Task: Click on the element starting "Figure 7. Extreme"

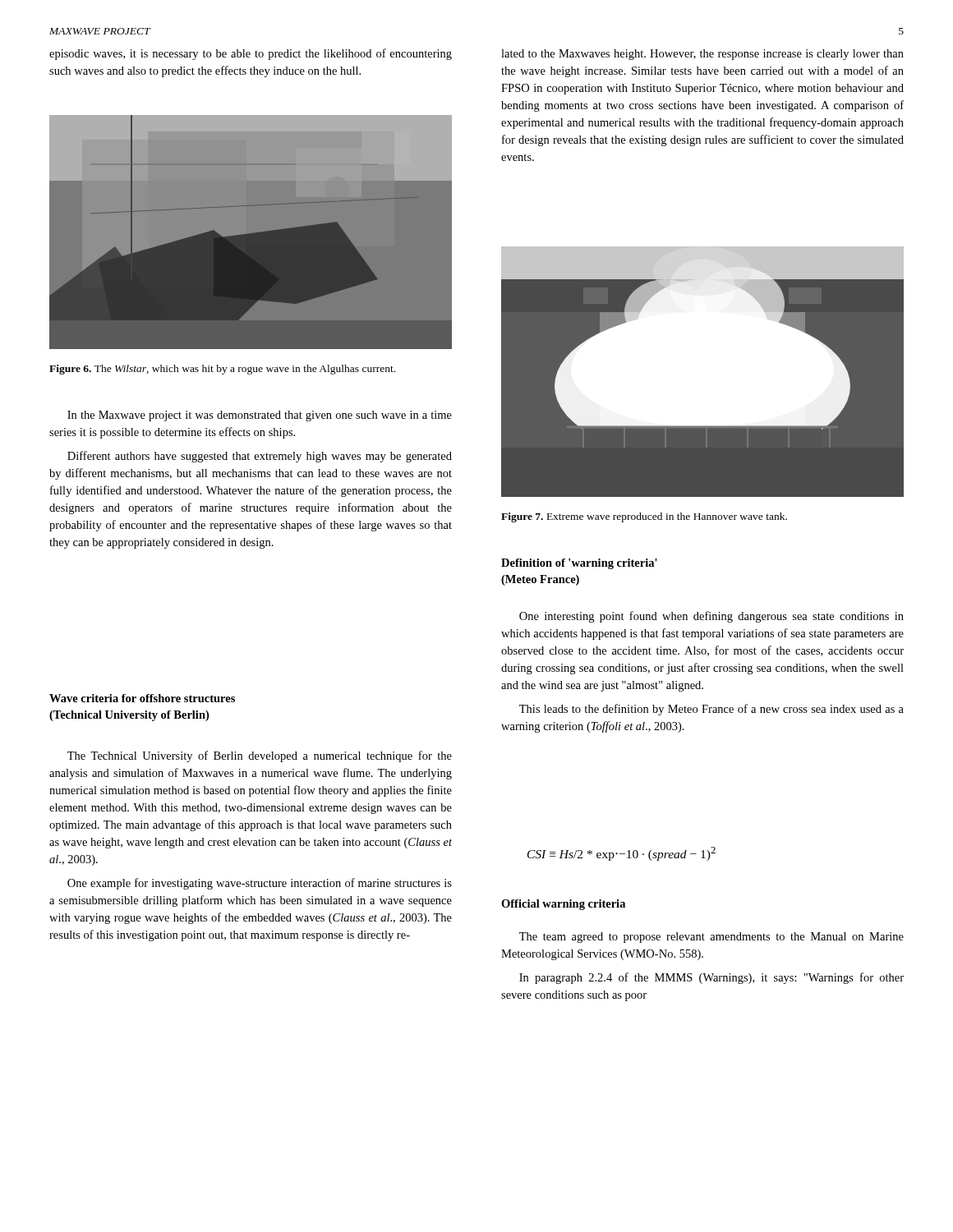Action: [x=702, y=517]
